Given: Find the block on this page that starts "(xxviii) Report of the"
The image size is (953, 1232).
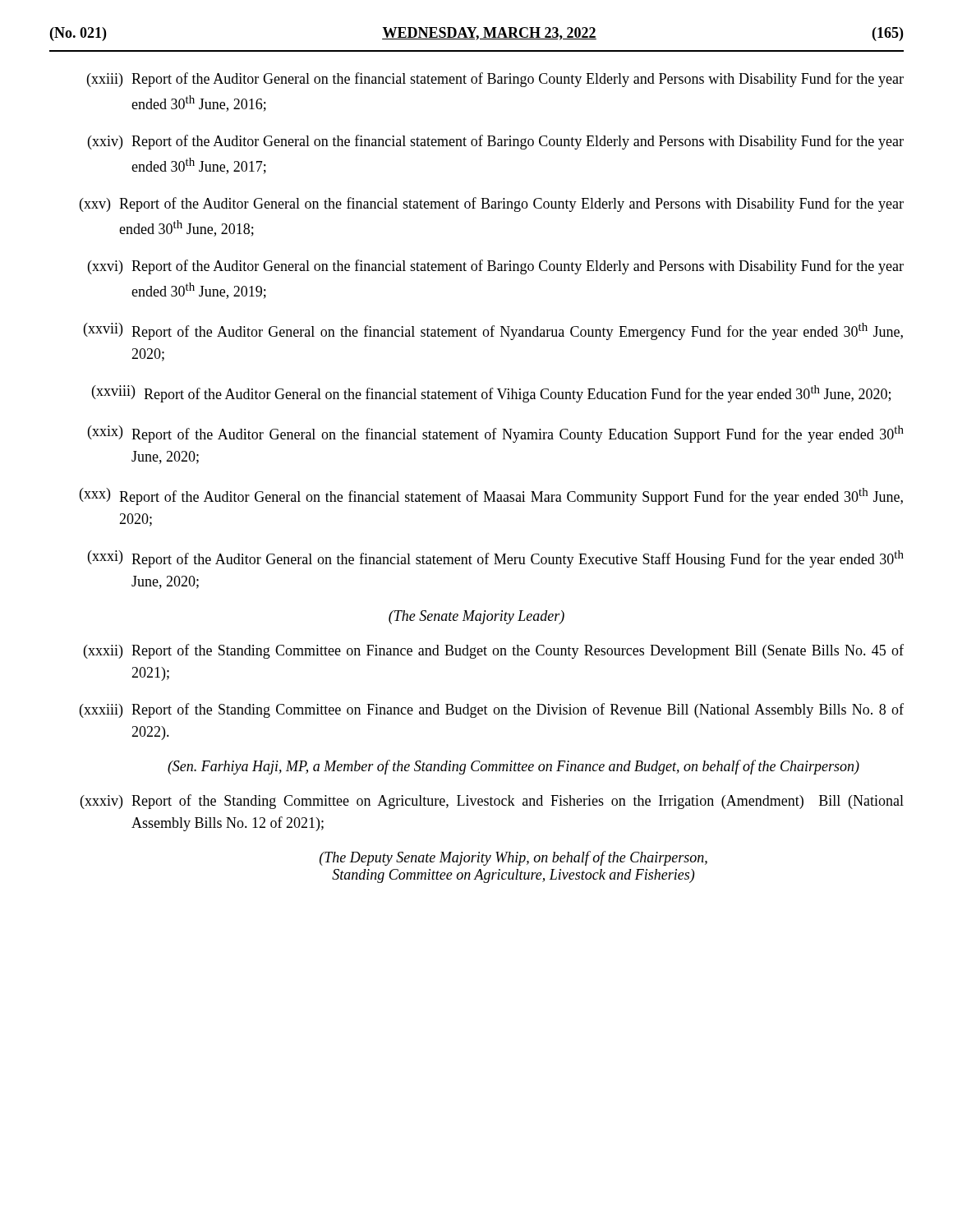Looking at the screenshot, I should point(476,393).
